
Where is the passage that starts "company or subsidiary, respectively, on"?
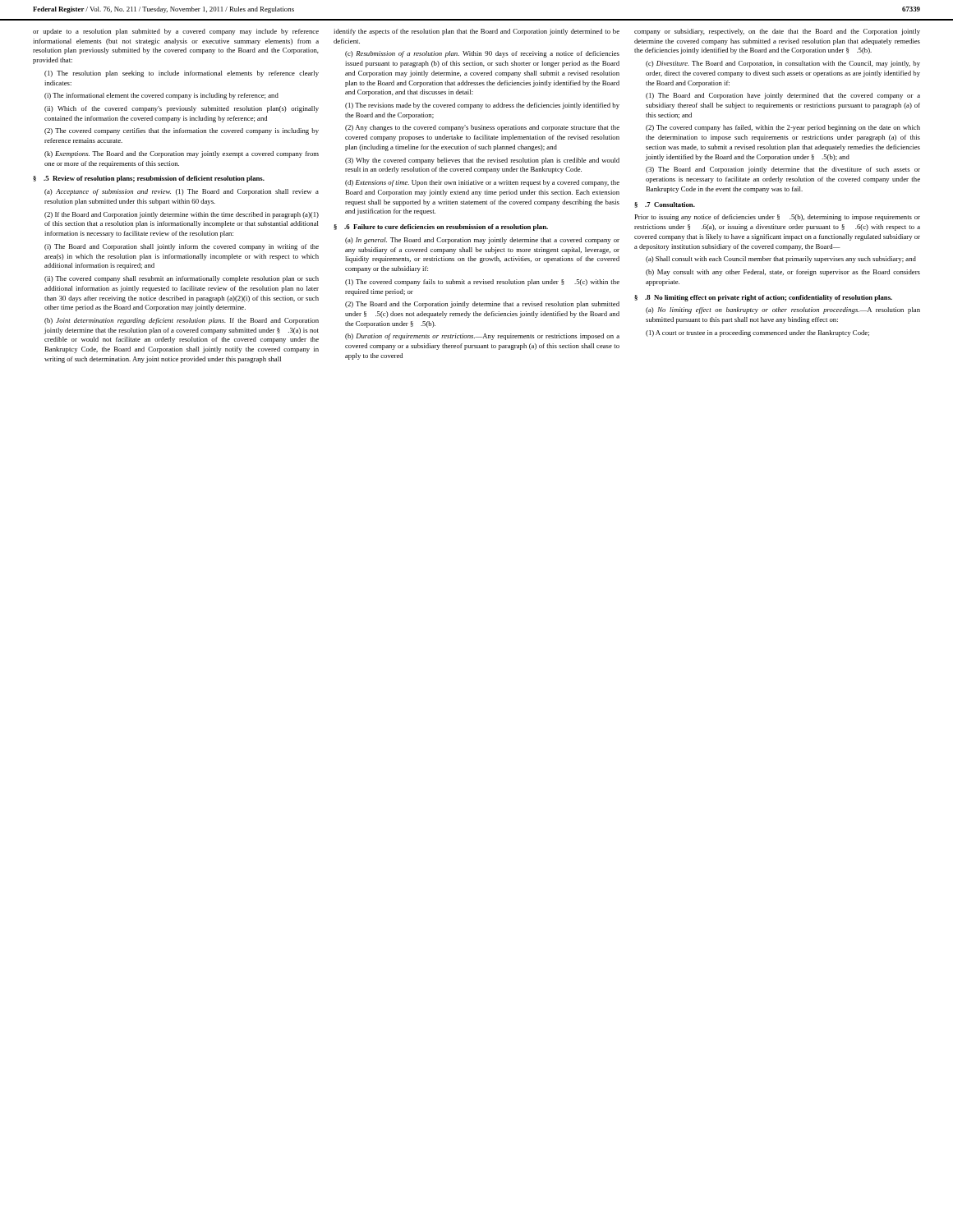[x=777, y=111]
